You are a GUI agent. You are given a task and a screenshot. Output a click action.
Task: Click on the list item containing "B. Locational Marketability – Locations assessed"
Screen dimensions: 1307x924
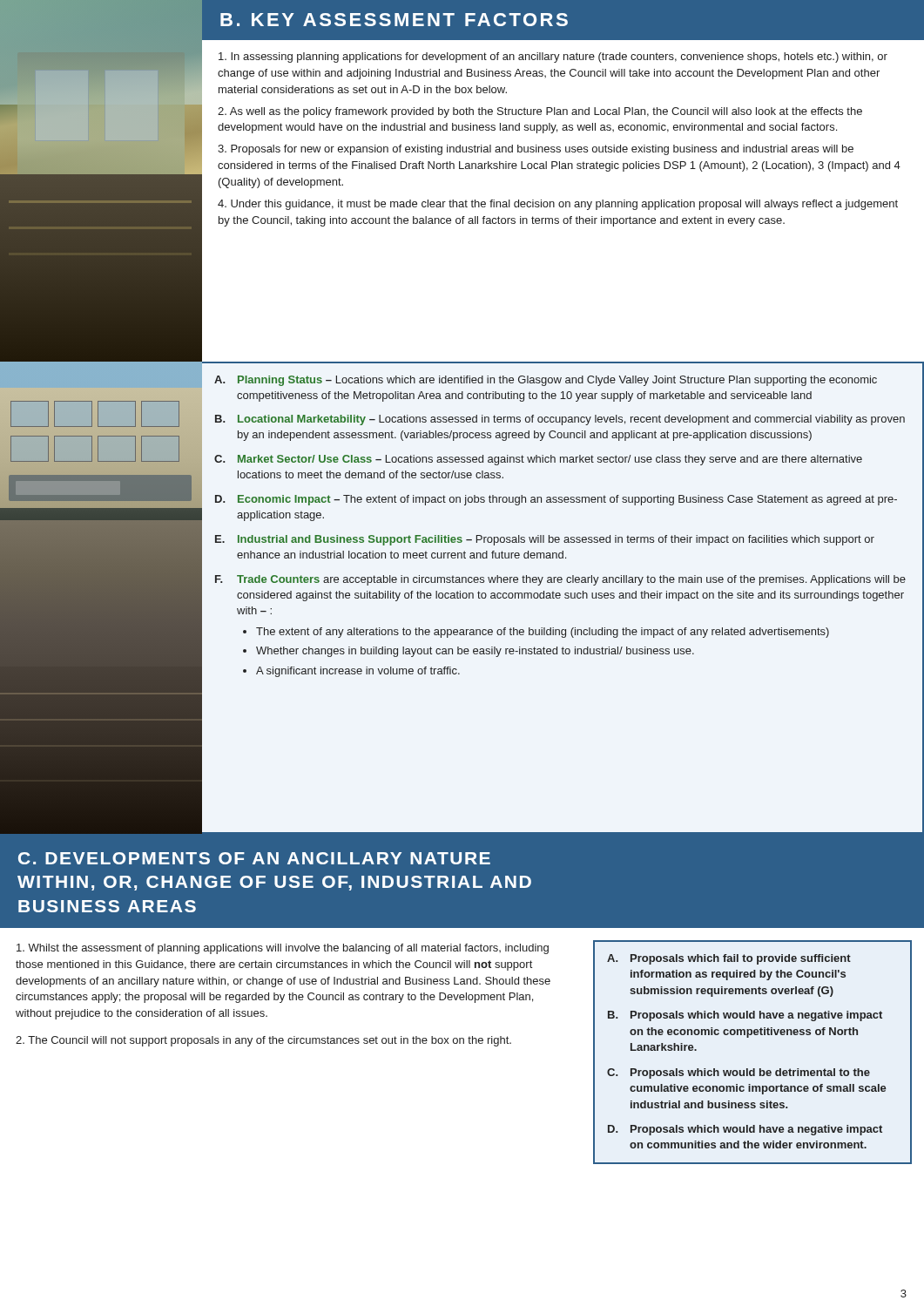click(x=562, y=427)
